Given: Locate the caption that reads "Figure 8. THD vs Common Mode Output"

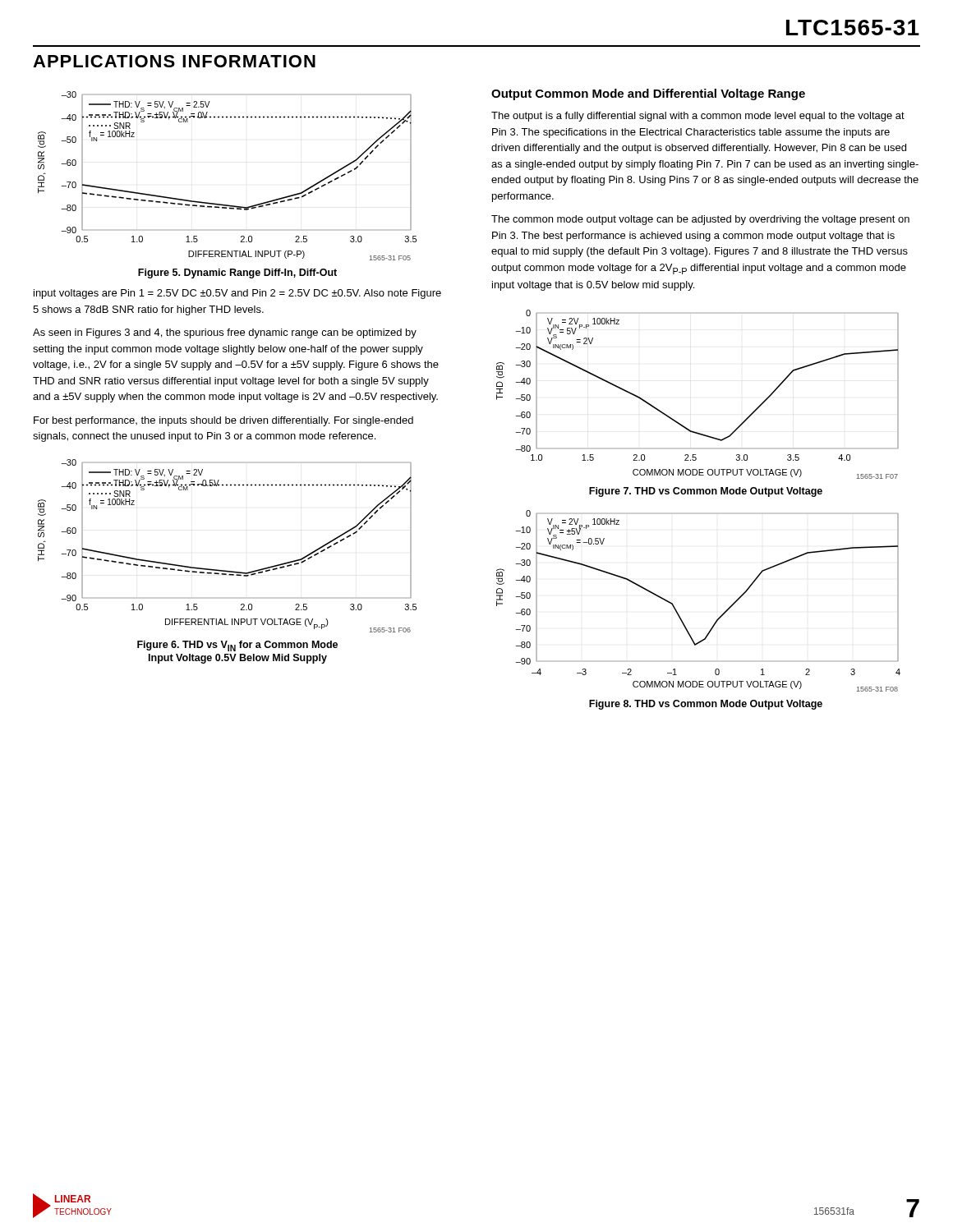Looking at the screenshot, I should (706, 704).
